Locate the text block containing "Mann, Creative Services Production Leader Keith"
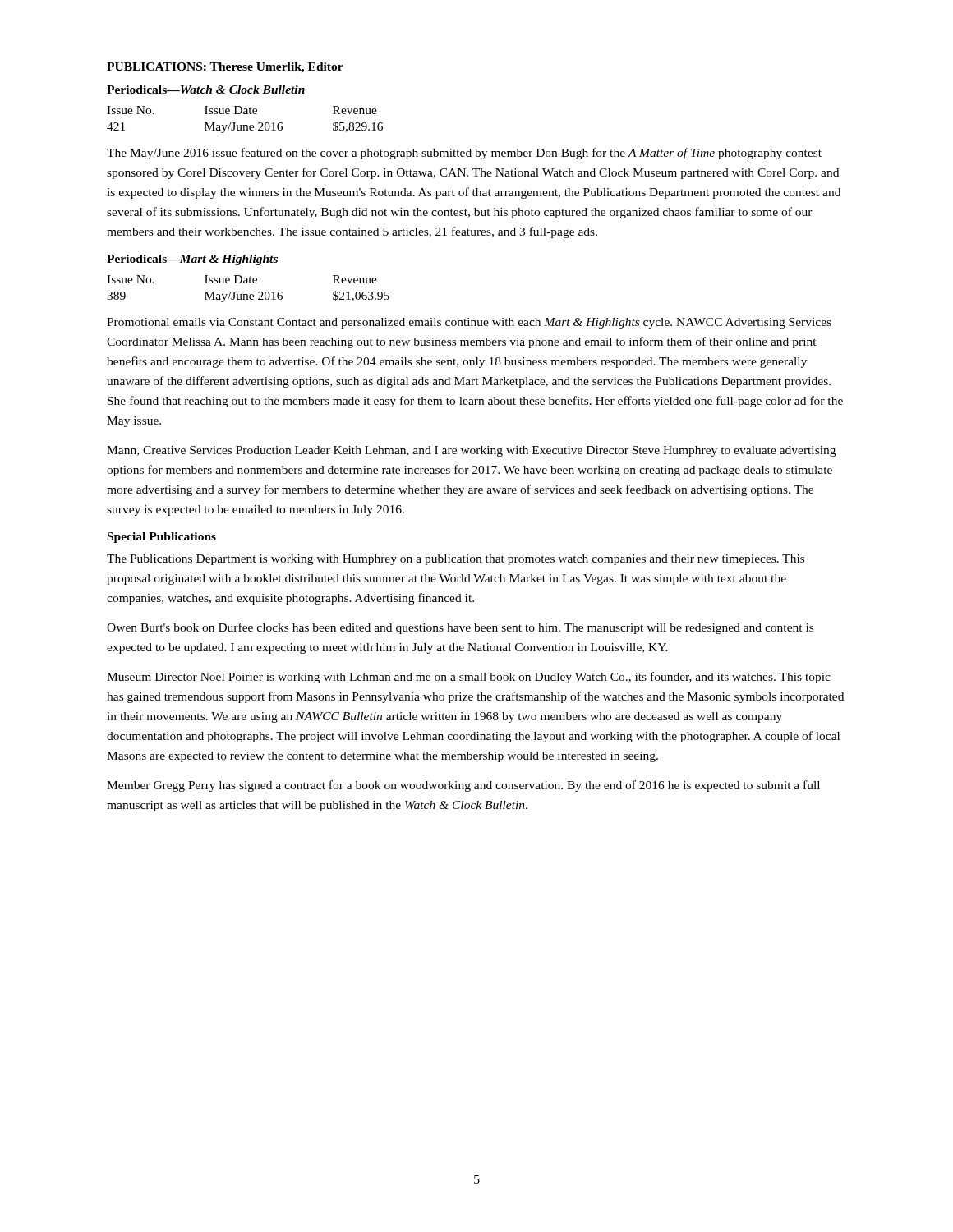 pos(471,479)
